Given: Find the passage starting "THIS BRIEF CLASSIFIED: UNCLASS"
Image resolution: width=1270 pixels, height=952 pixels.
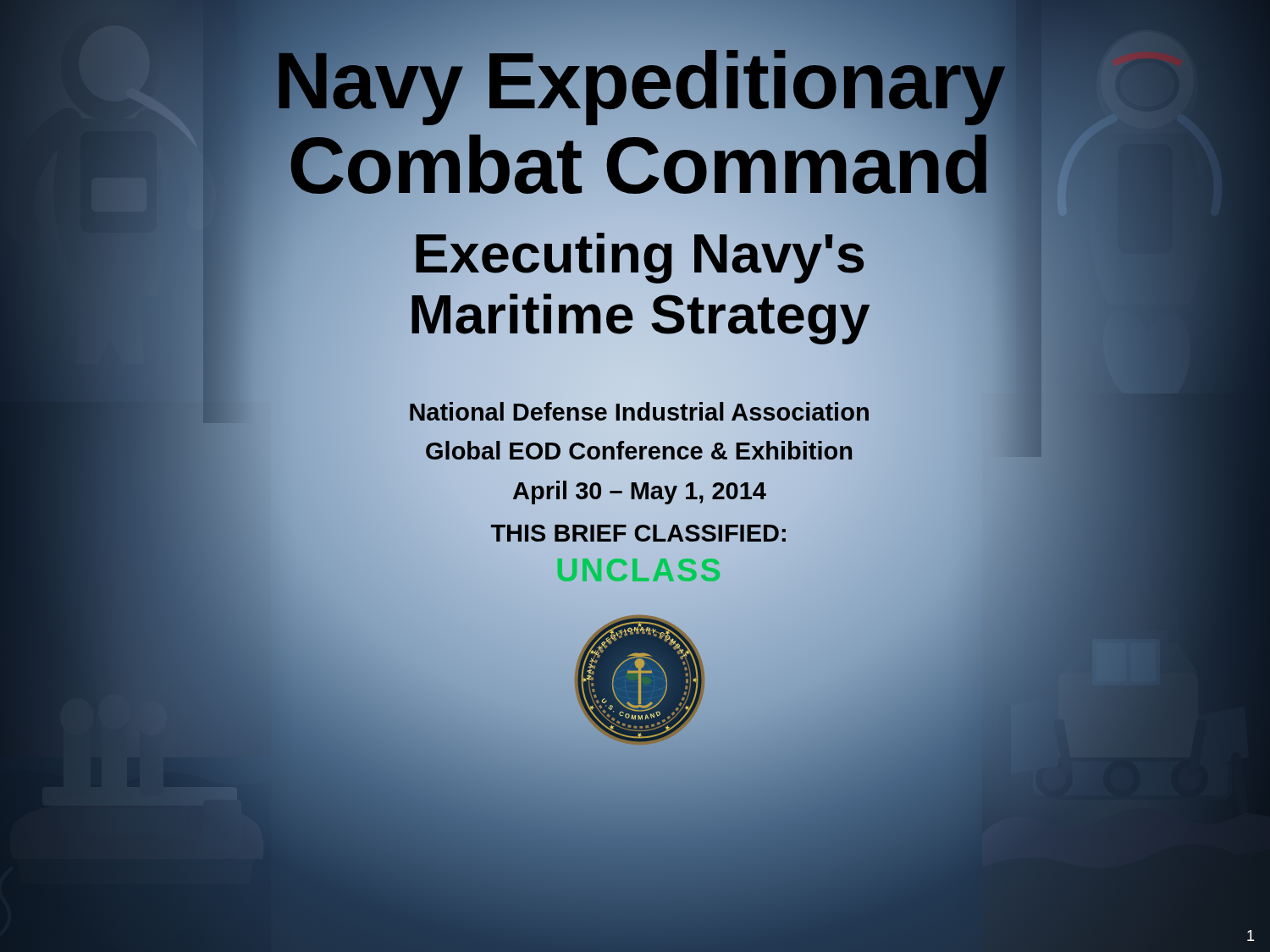Looking at the screenshot, I should pyautogui.click(x=639, y=552).
